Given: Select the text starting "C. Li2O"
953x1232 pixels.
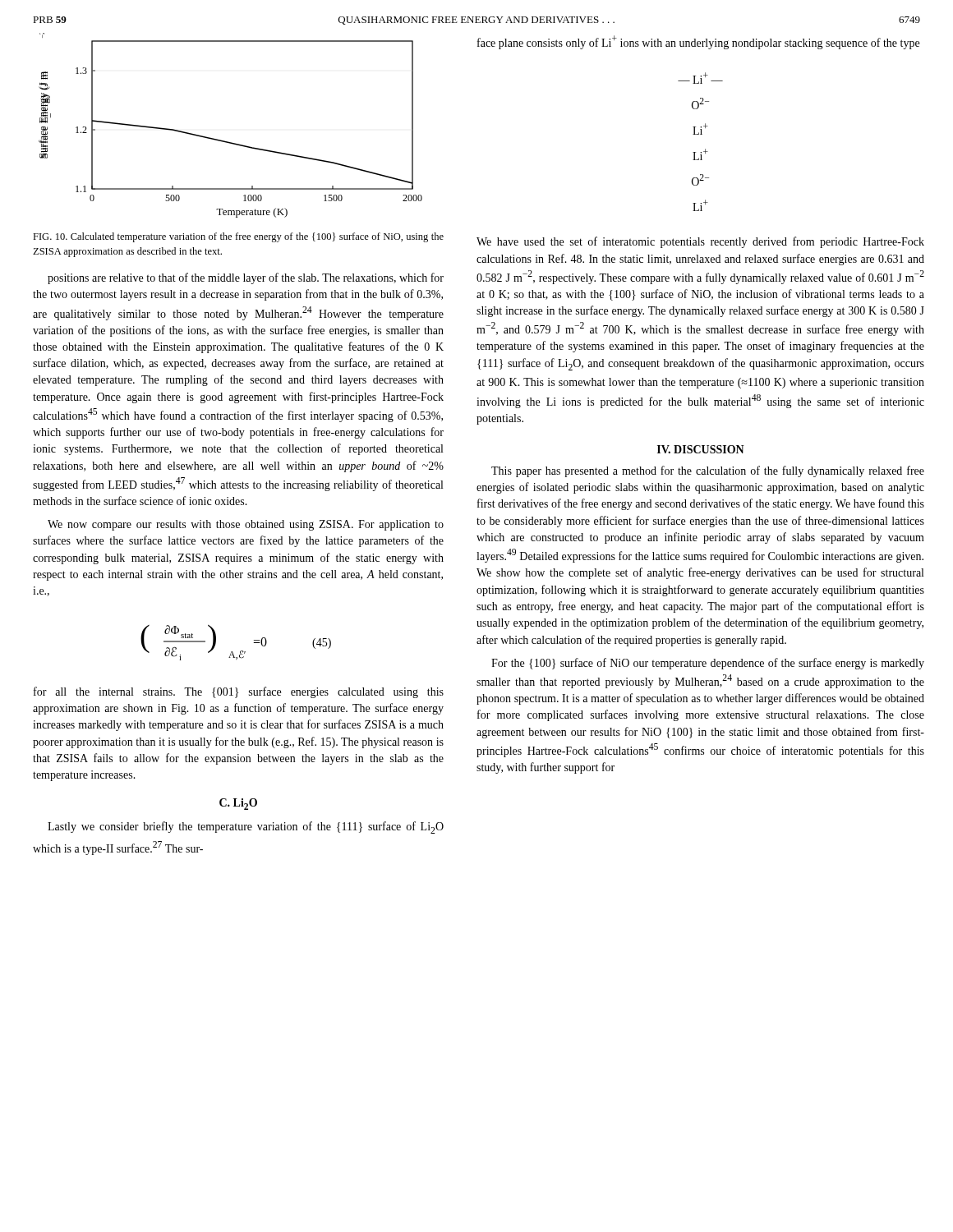Looking at the screenshot, I should (x=238, y=805).
